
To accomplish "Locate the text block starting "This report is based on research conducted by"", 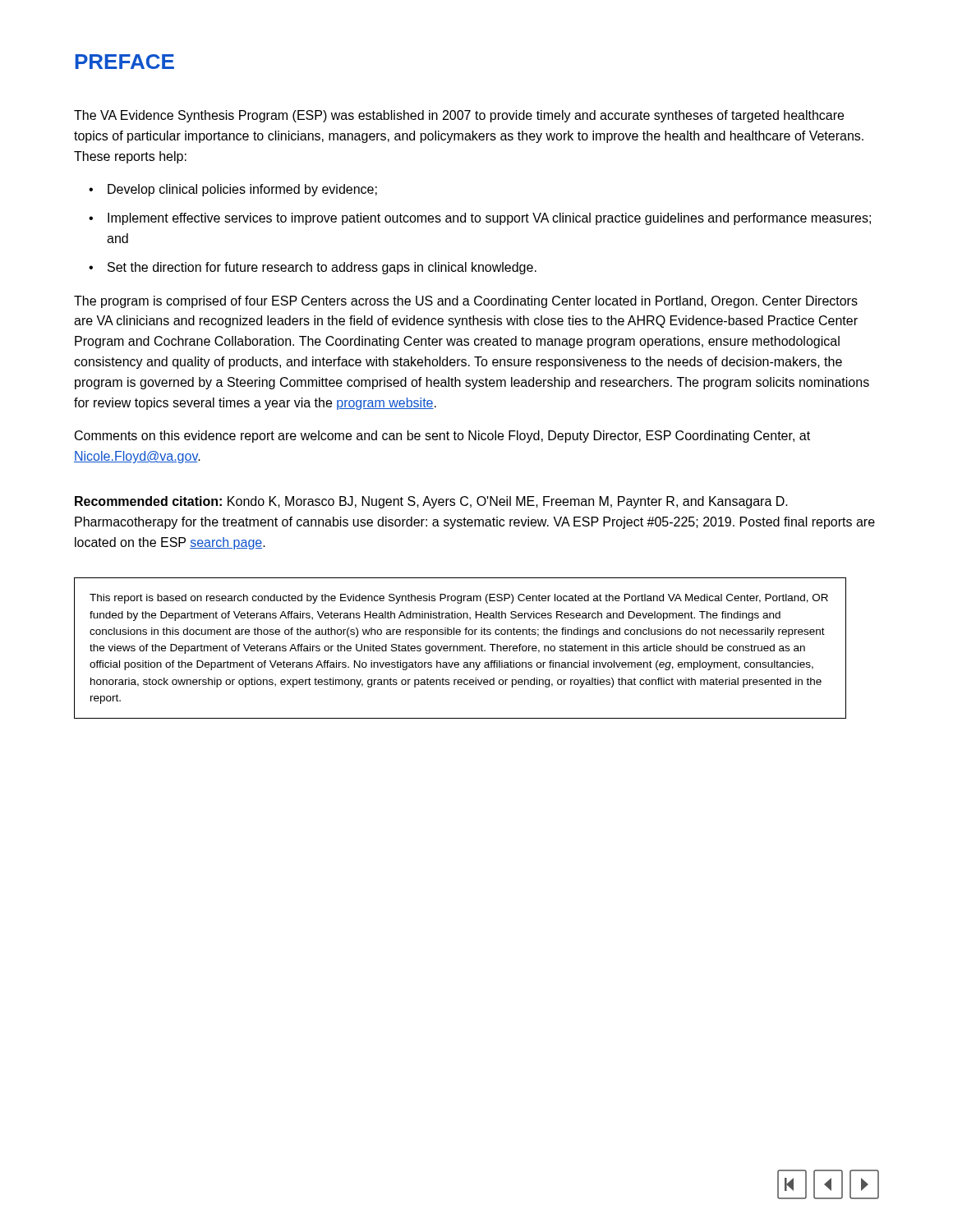I will (460, 648).
